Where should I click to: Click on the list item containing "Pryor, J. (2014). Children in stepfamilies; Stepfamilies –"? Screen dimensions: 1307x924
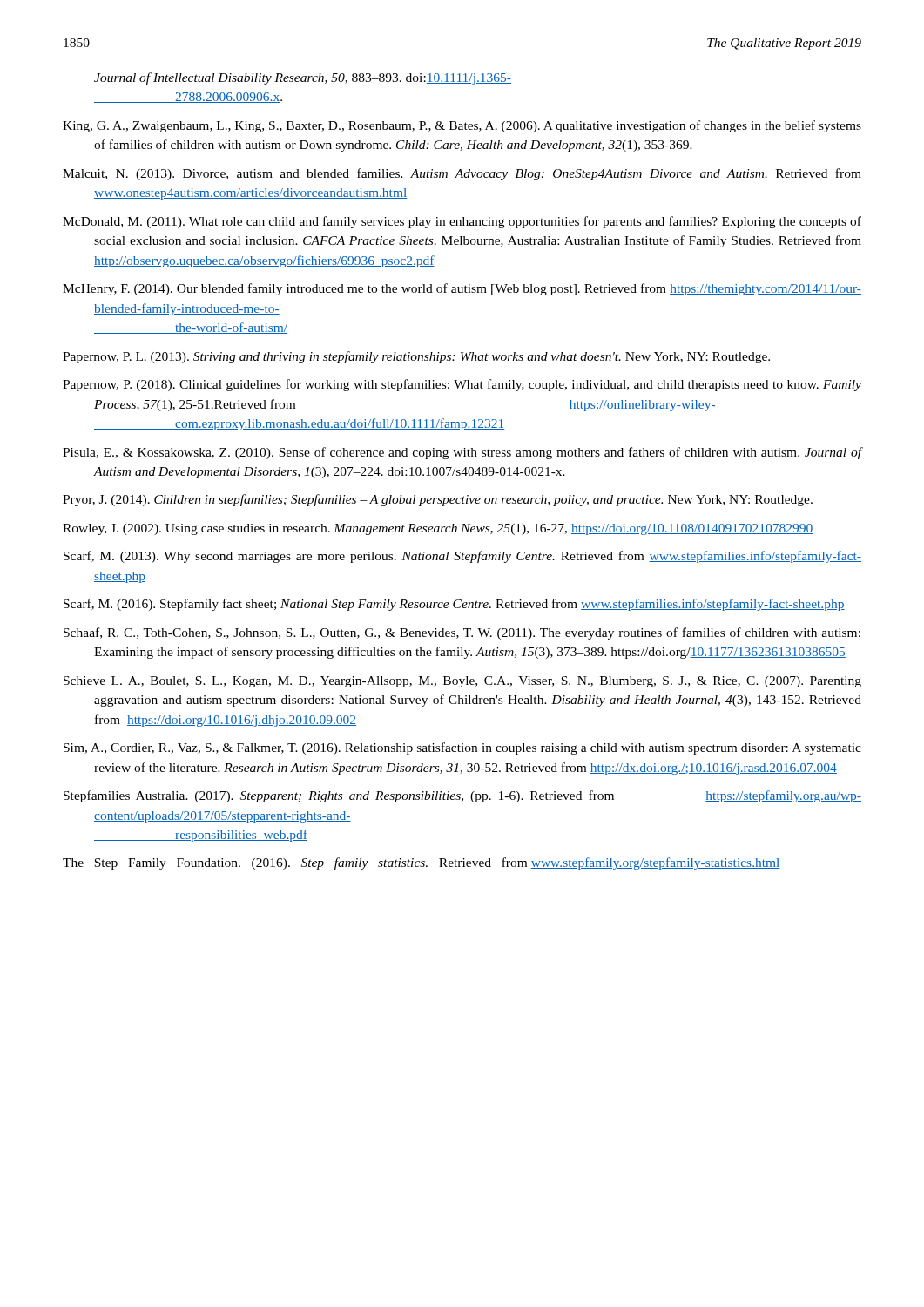click(x=438, y=499)
